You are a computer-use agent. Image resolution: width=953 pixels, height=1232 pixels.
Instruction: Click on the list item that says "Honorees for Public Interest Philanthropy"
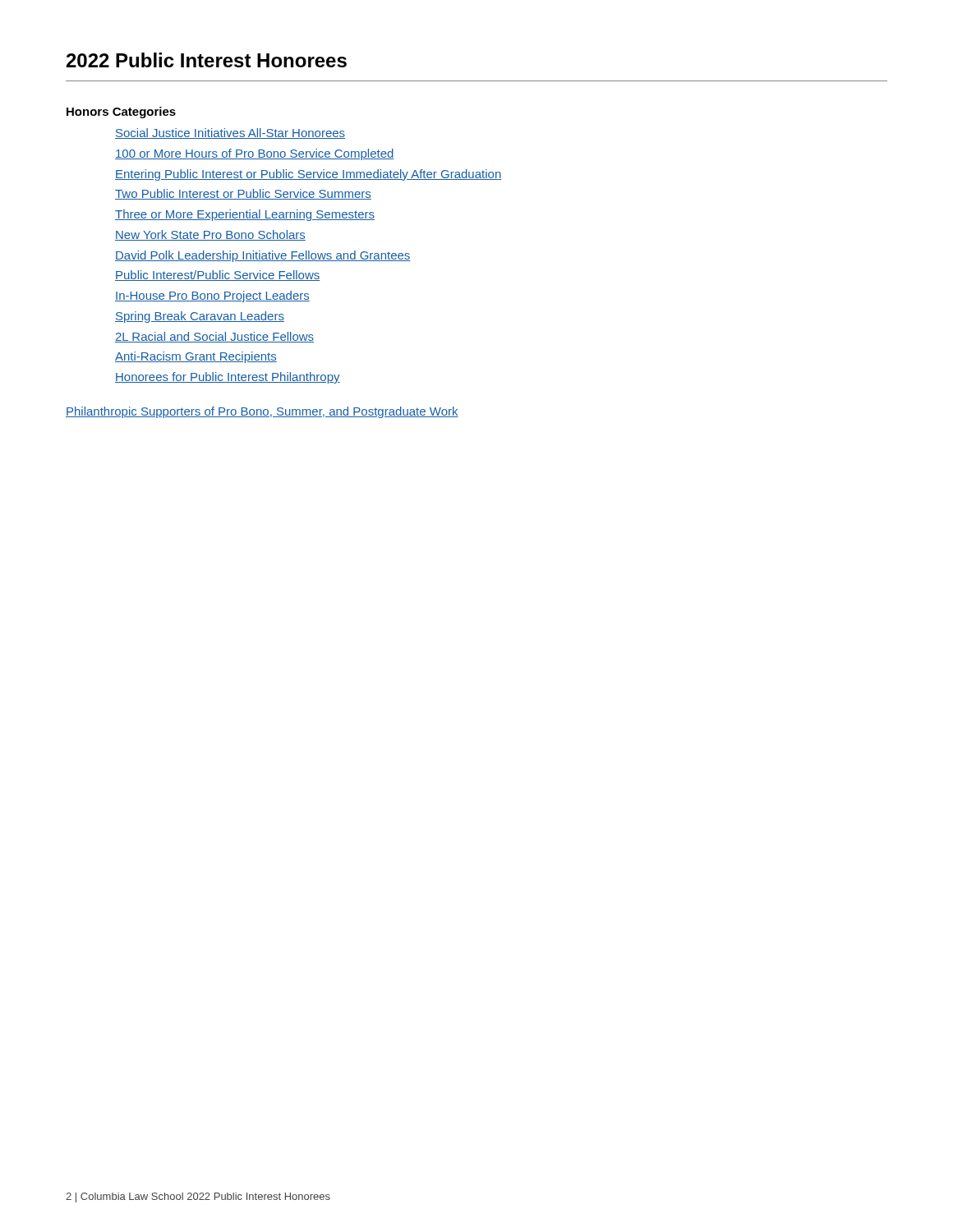[x=227, y=377]
